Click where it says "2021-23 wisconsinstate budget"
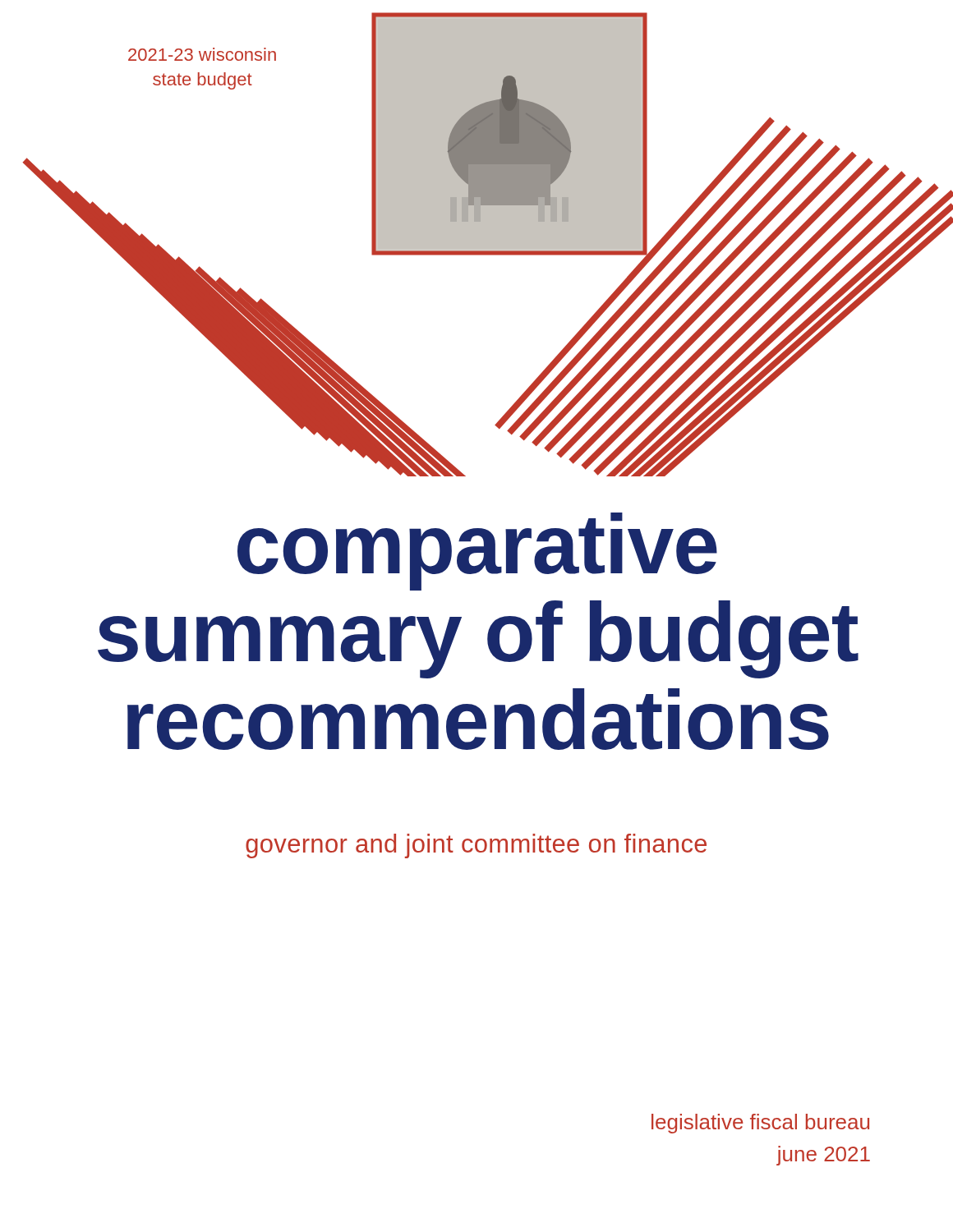This screenshot has height=1232, width=953. pos(202,67)
